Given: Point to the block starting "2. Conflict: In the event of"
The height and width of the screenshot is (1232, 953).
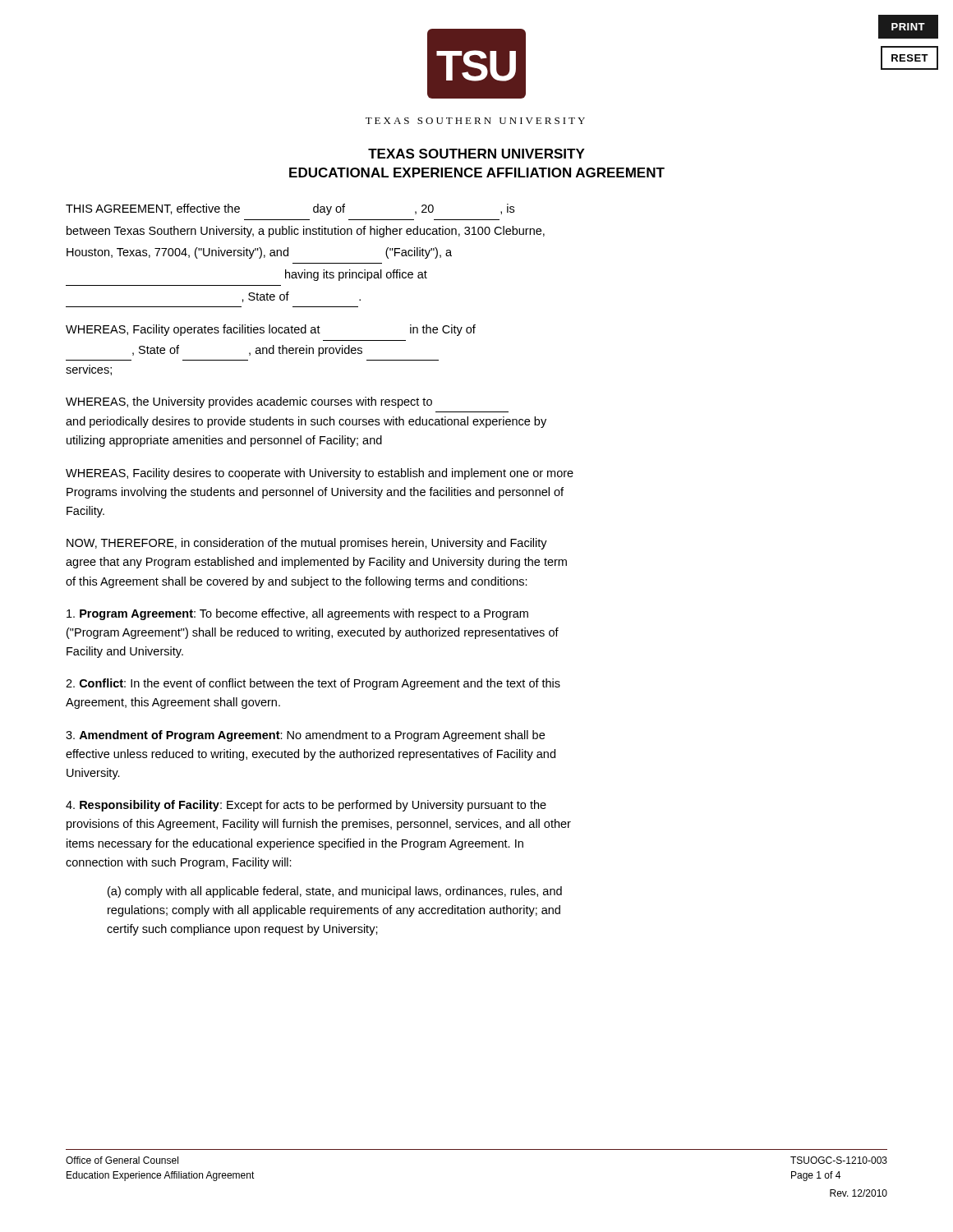Looking at the screenshot, I should point(476,694).
